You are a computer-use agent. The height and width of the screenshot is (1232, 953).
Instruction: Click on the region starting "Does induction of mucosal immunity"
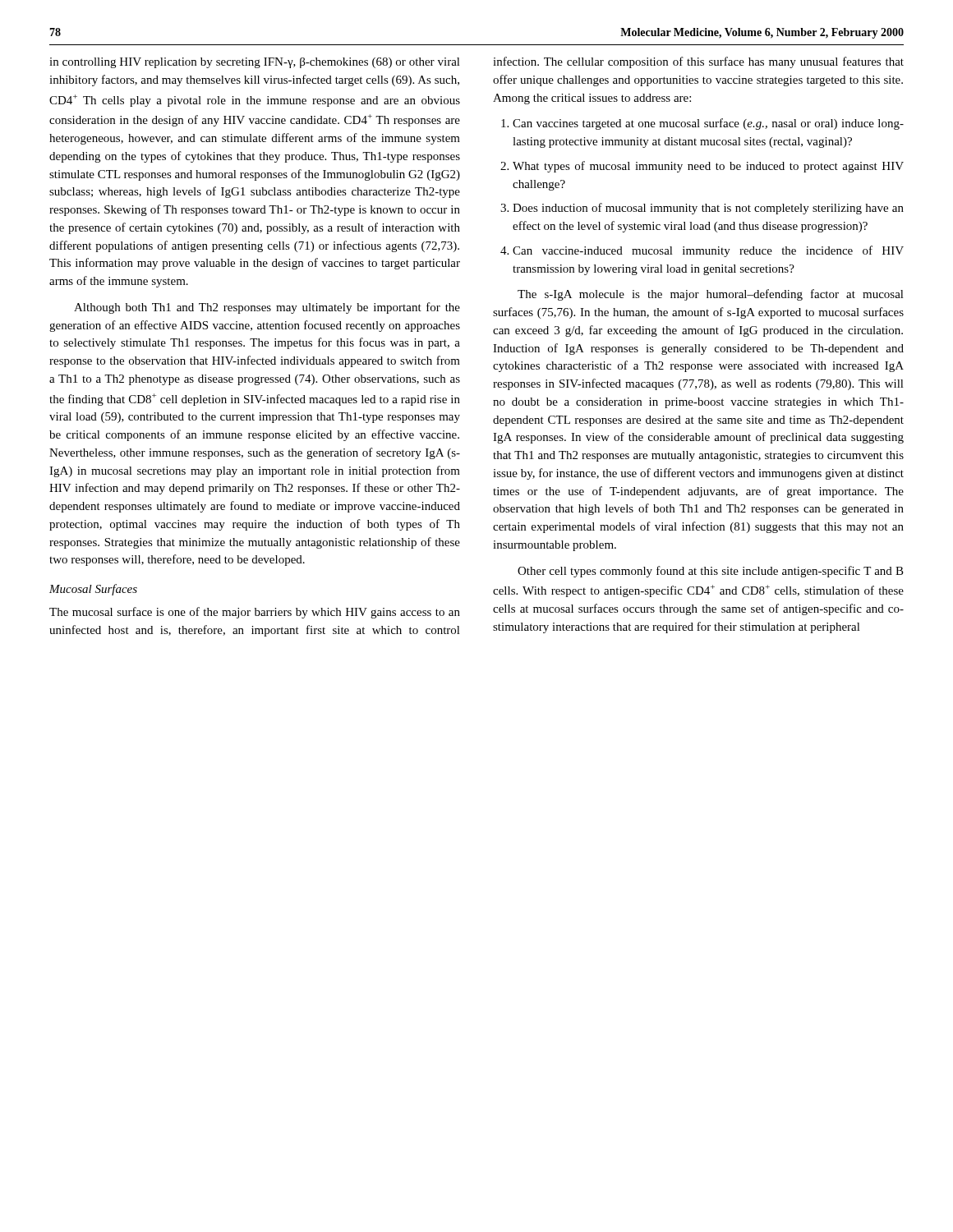coord(708,218)
